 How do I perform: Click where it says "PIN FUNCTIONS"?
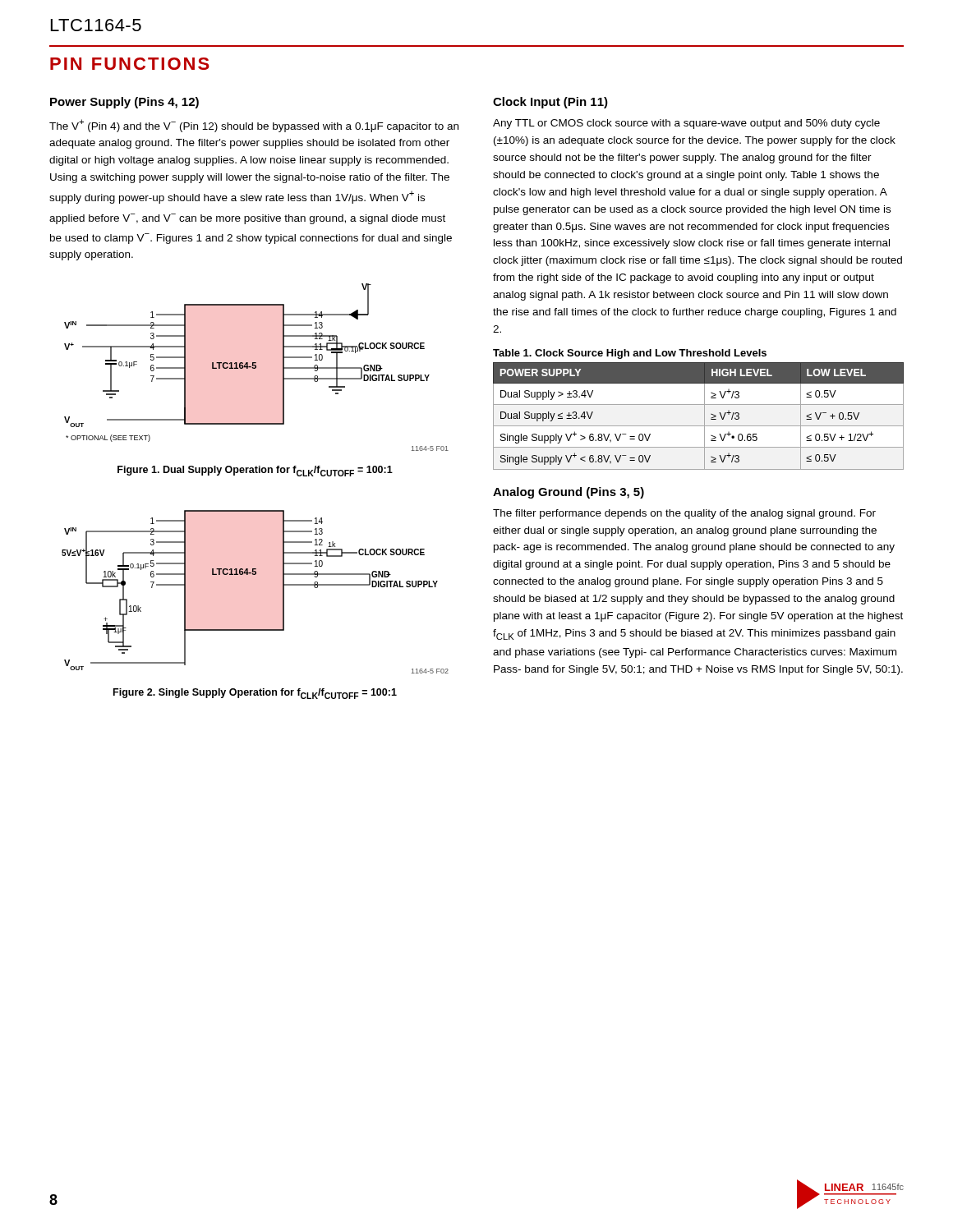click(130, 64)
